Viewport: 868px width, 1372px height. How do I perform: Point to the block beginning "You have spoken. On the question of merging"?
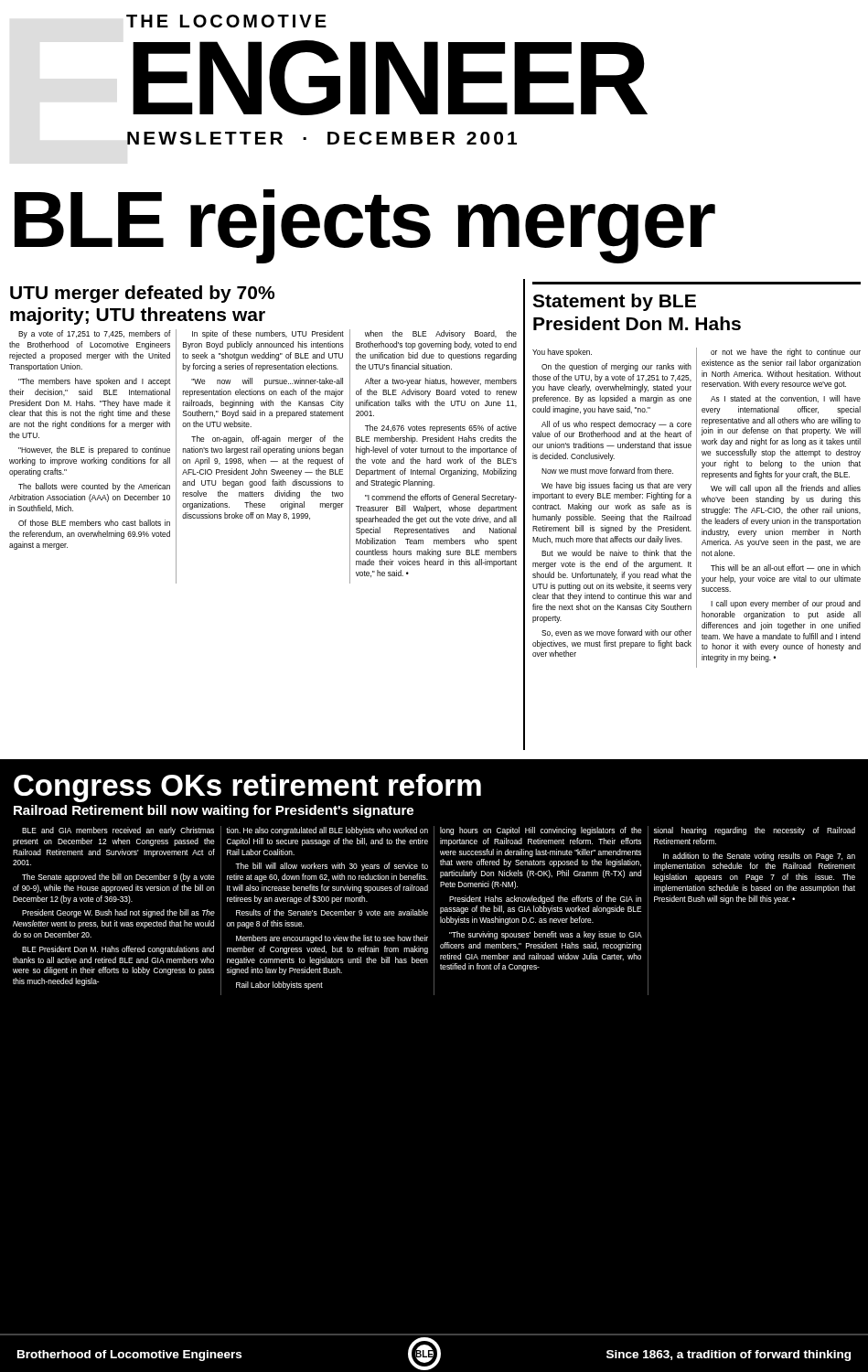click(x=612, y=504)
